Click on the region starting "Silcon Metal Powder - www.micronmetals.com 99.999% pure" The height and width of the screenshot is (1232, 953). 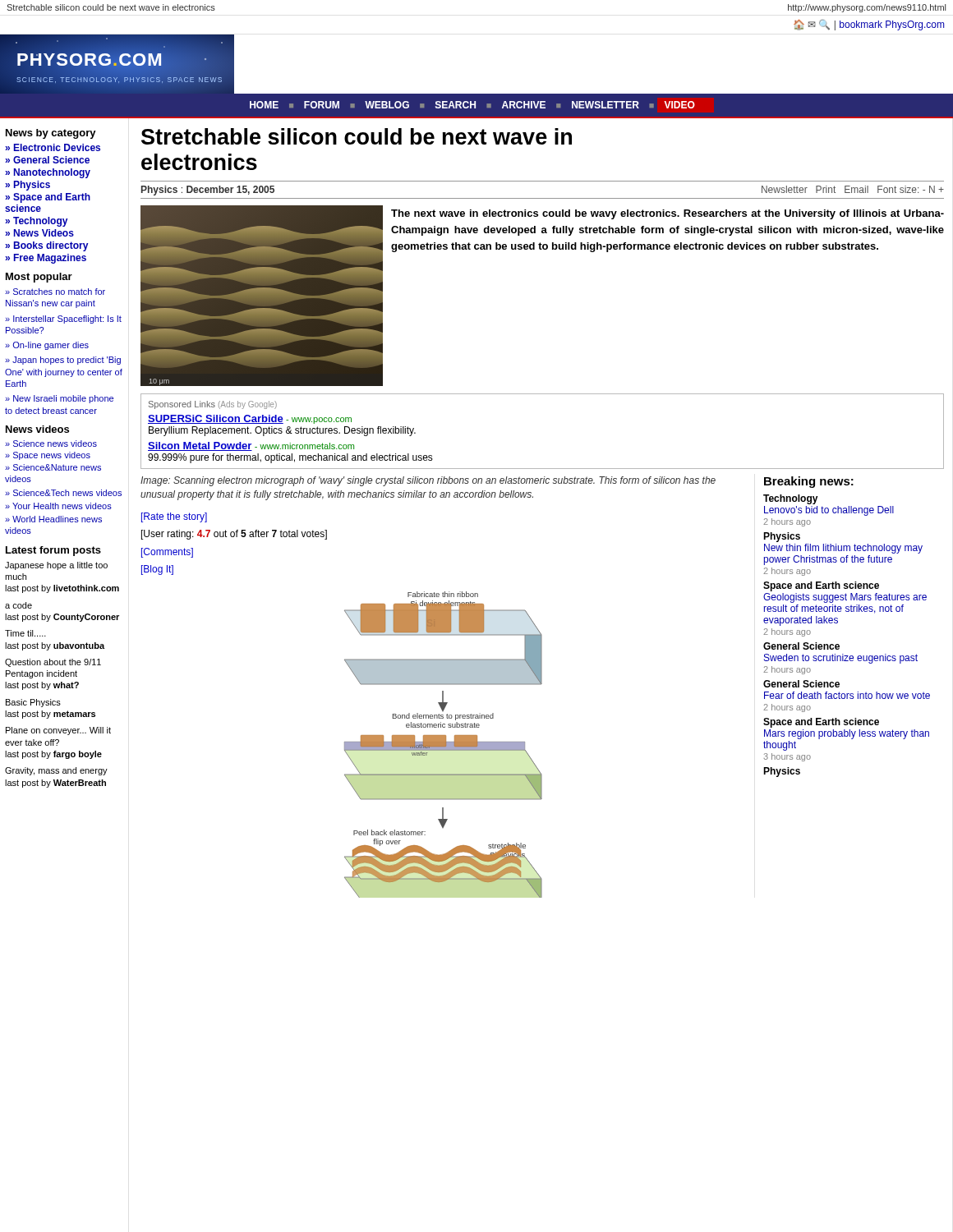290,451
